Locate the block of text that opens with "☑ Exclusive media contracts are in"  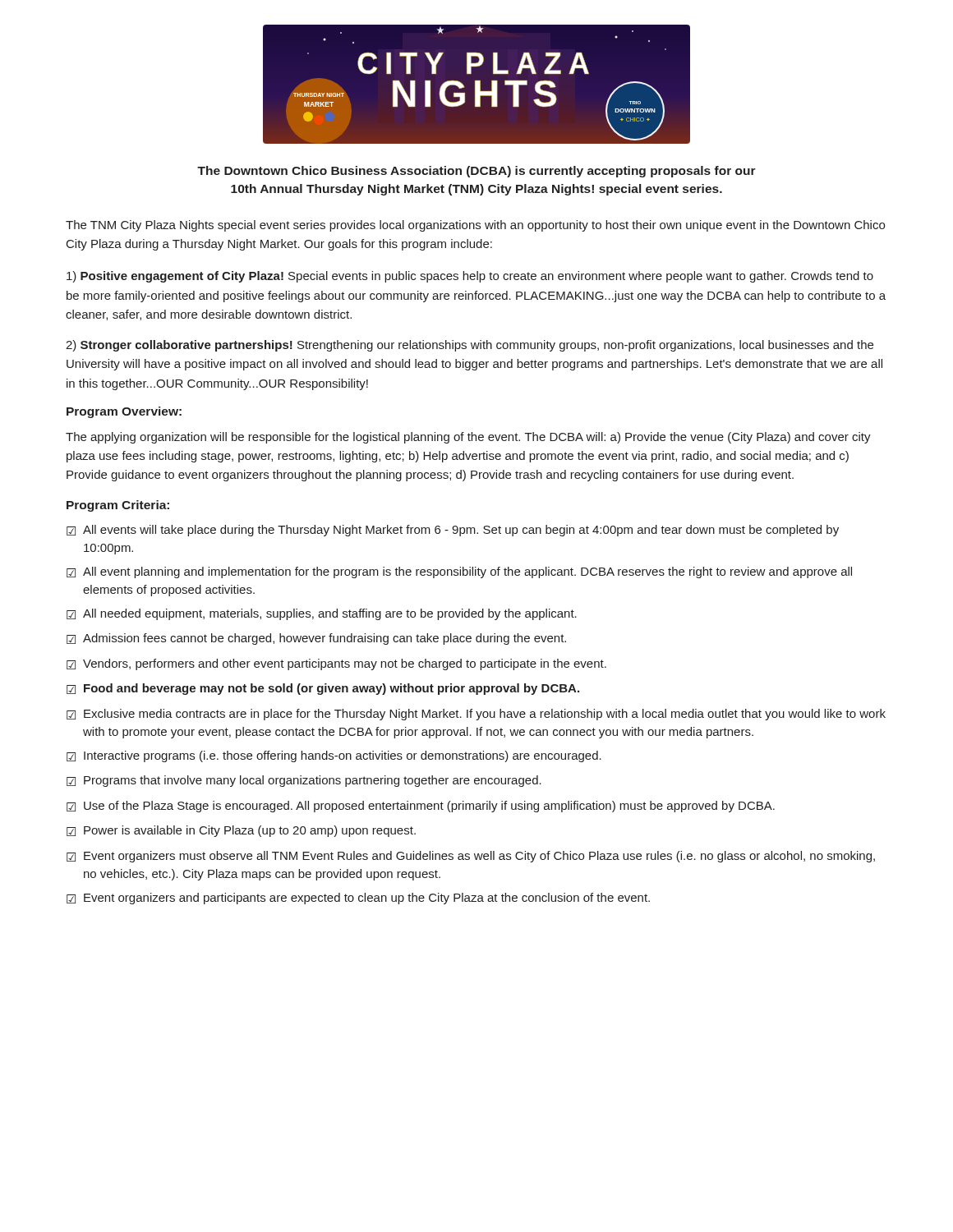click(x=476, y=723)
